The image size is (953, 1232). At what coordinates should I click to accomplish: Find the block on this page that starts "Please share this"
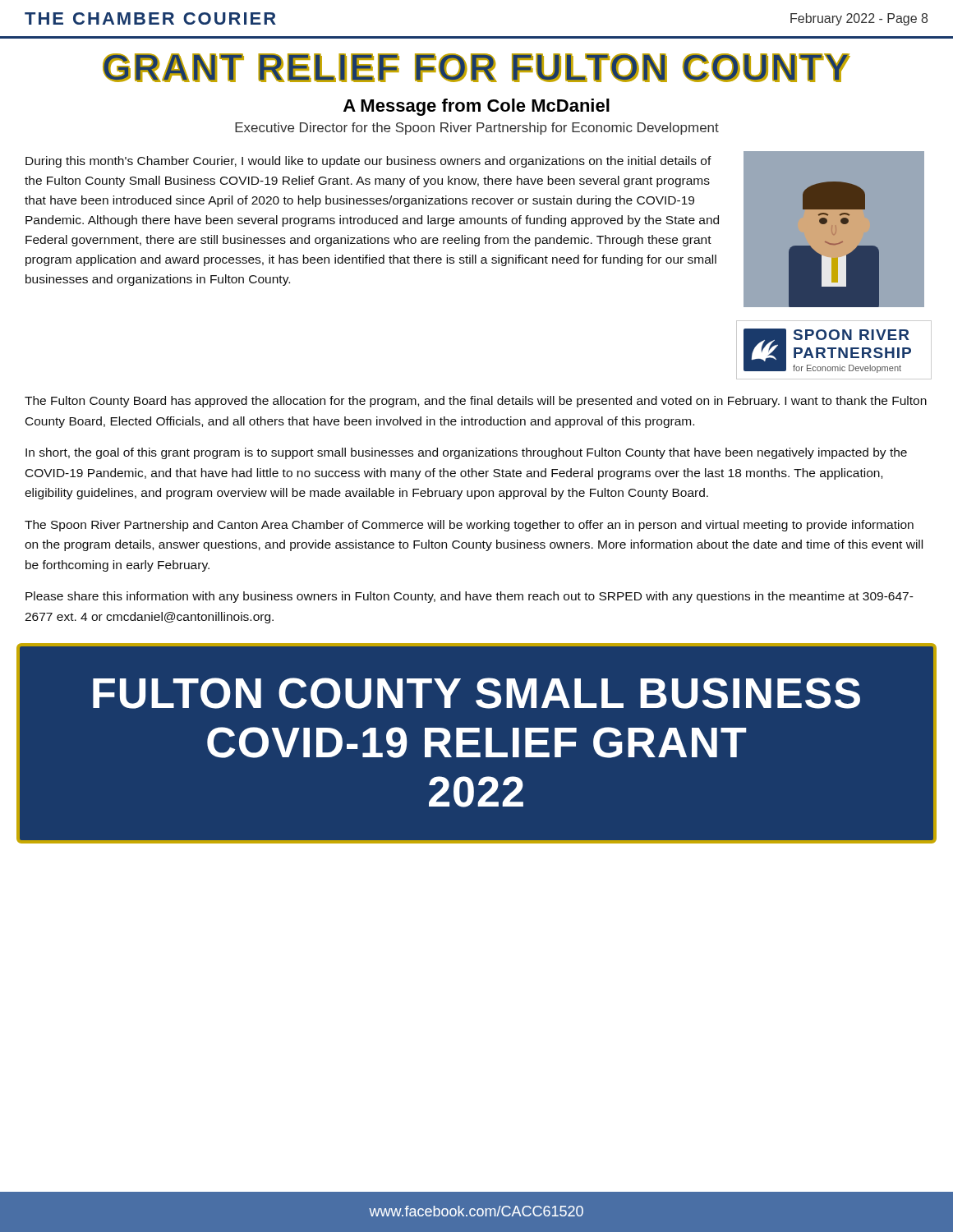[x=476, y=607]
